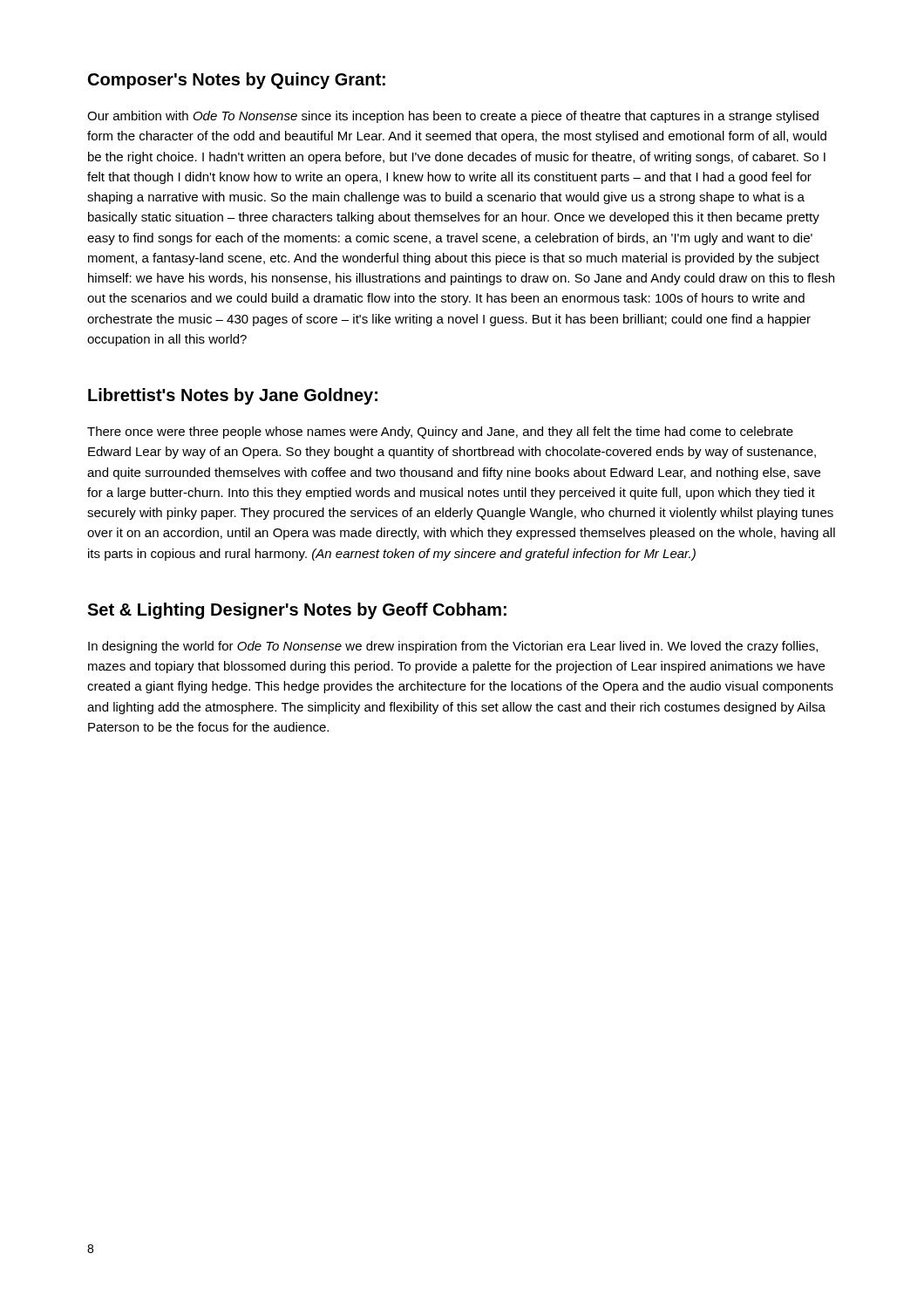Locate the text starting "There once were three people"

click(x=461, y=492)
